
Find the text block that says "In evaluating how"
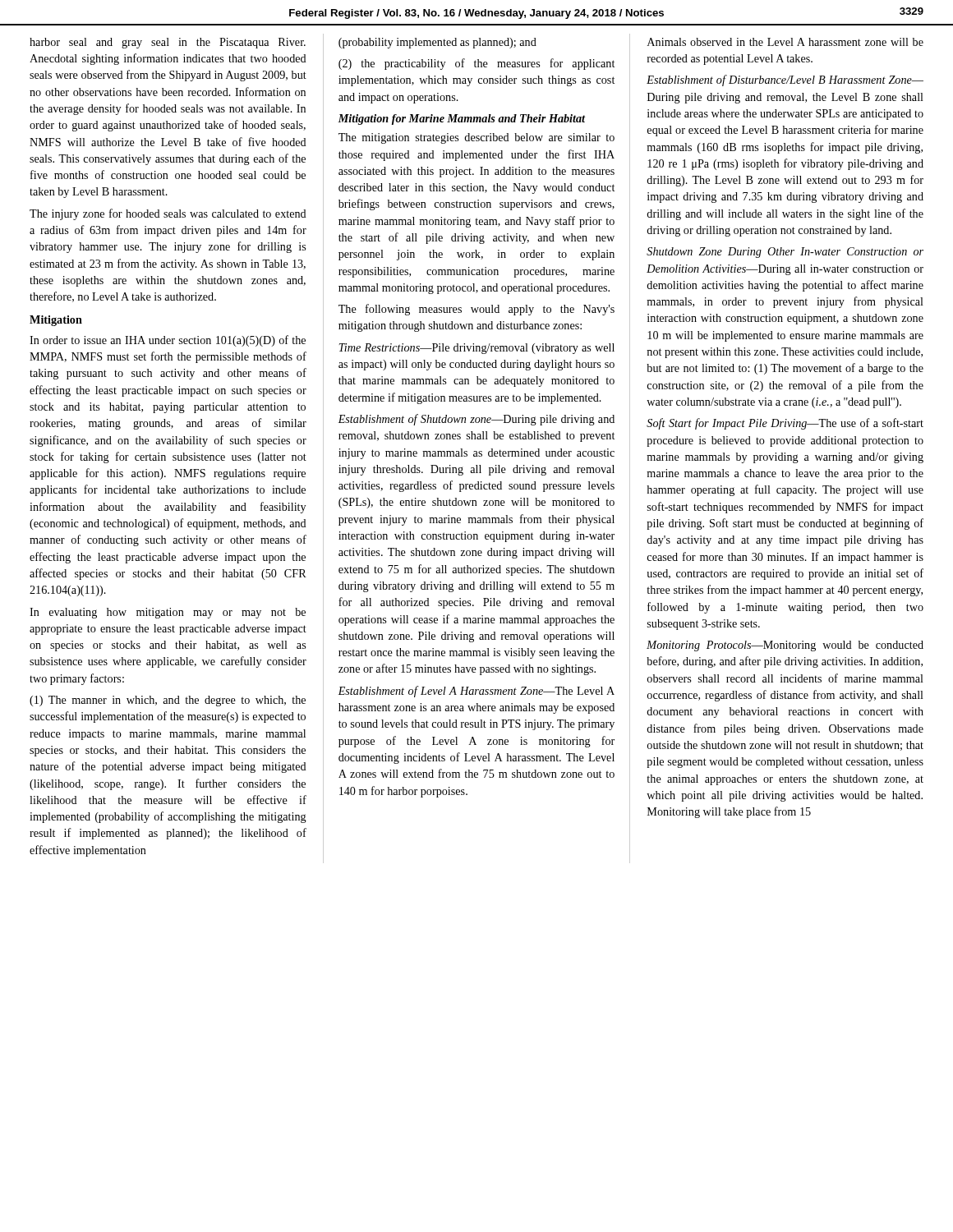[168, 731]
